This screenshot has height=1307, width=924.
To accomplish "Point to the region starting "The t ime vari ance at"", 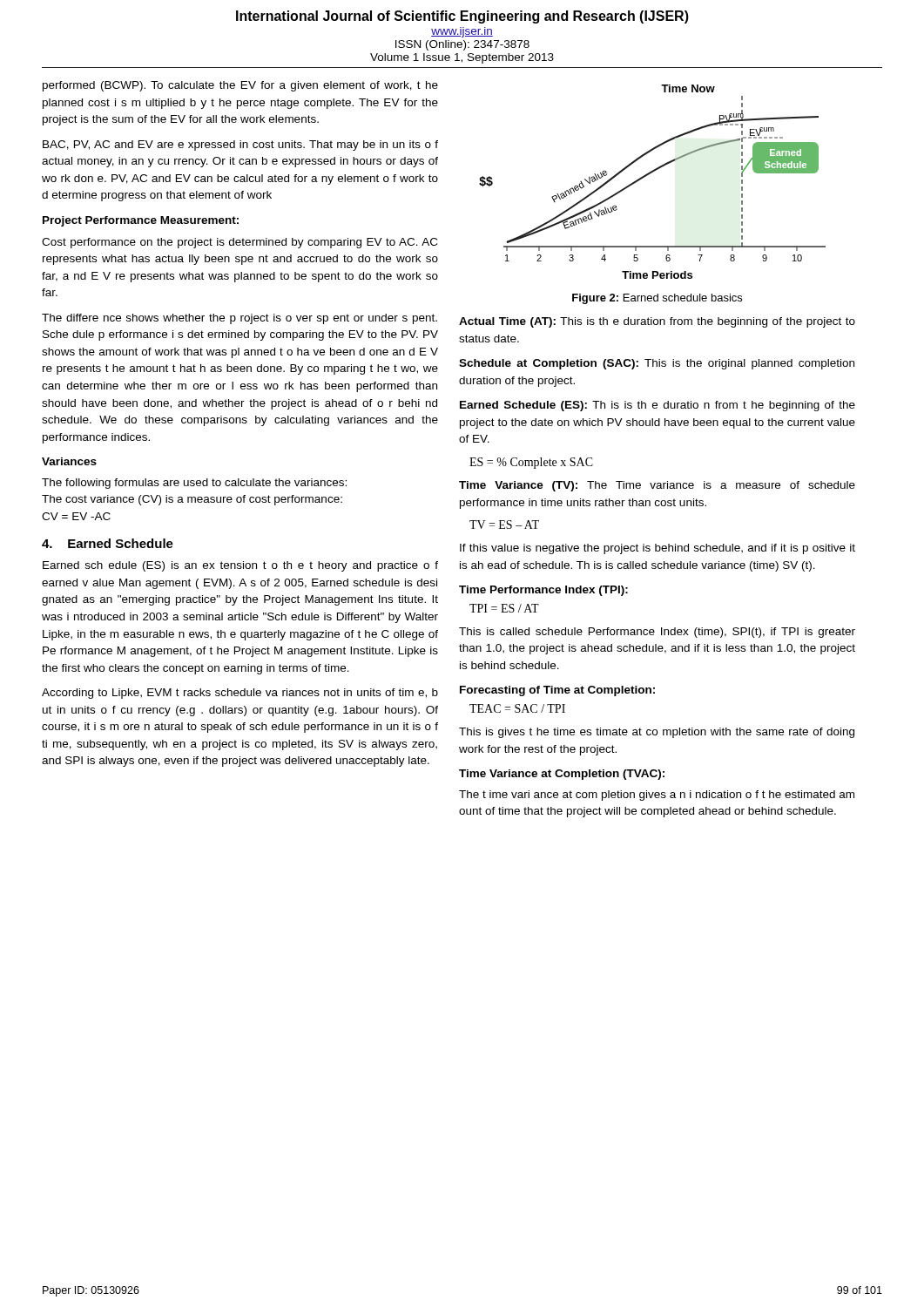I will pyautogui.click(x=657, y=803).
